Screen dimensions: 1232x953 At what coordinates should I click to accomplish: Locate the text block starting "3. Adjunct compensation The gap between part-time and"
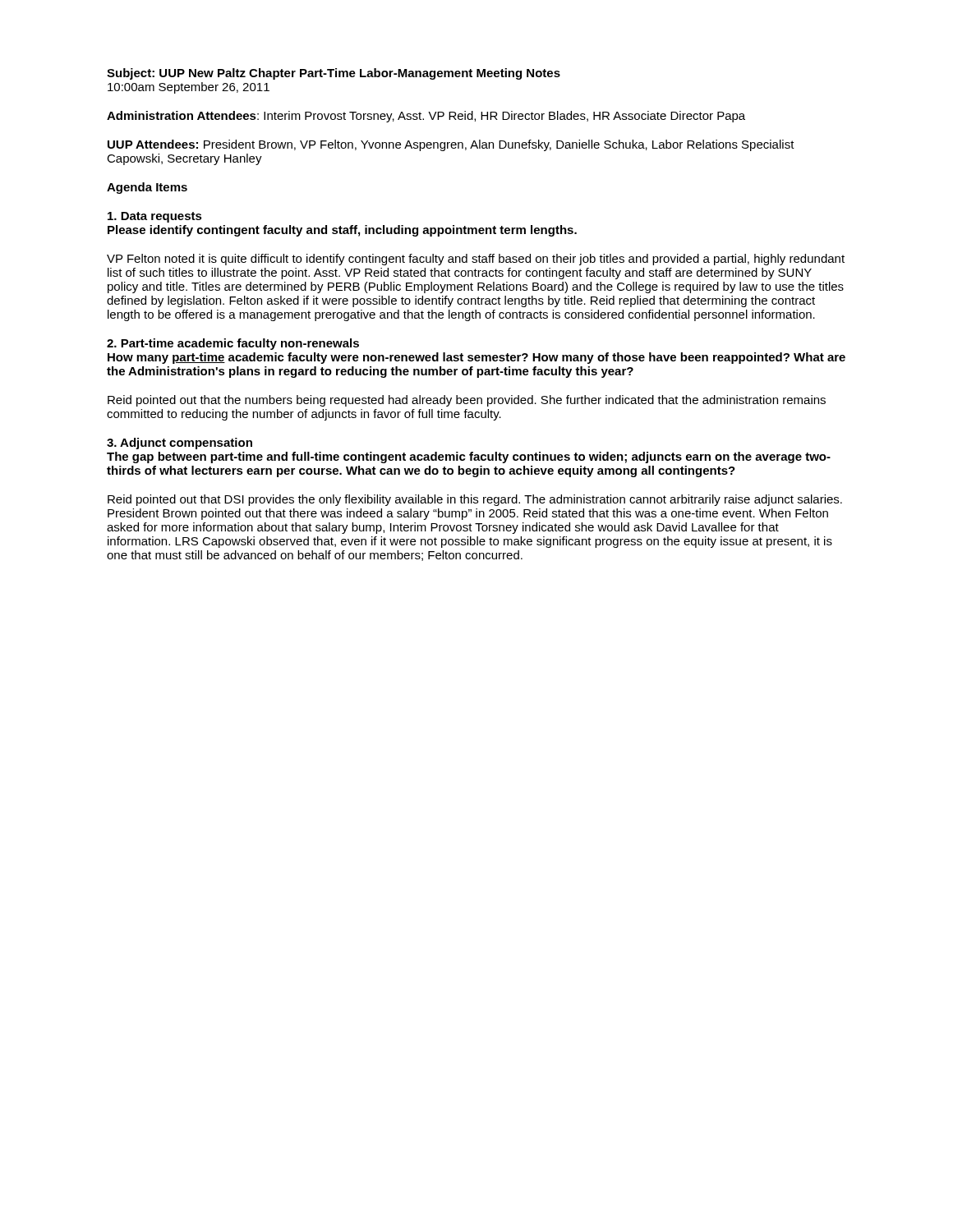[x=469, y=456]
